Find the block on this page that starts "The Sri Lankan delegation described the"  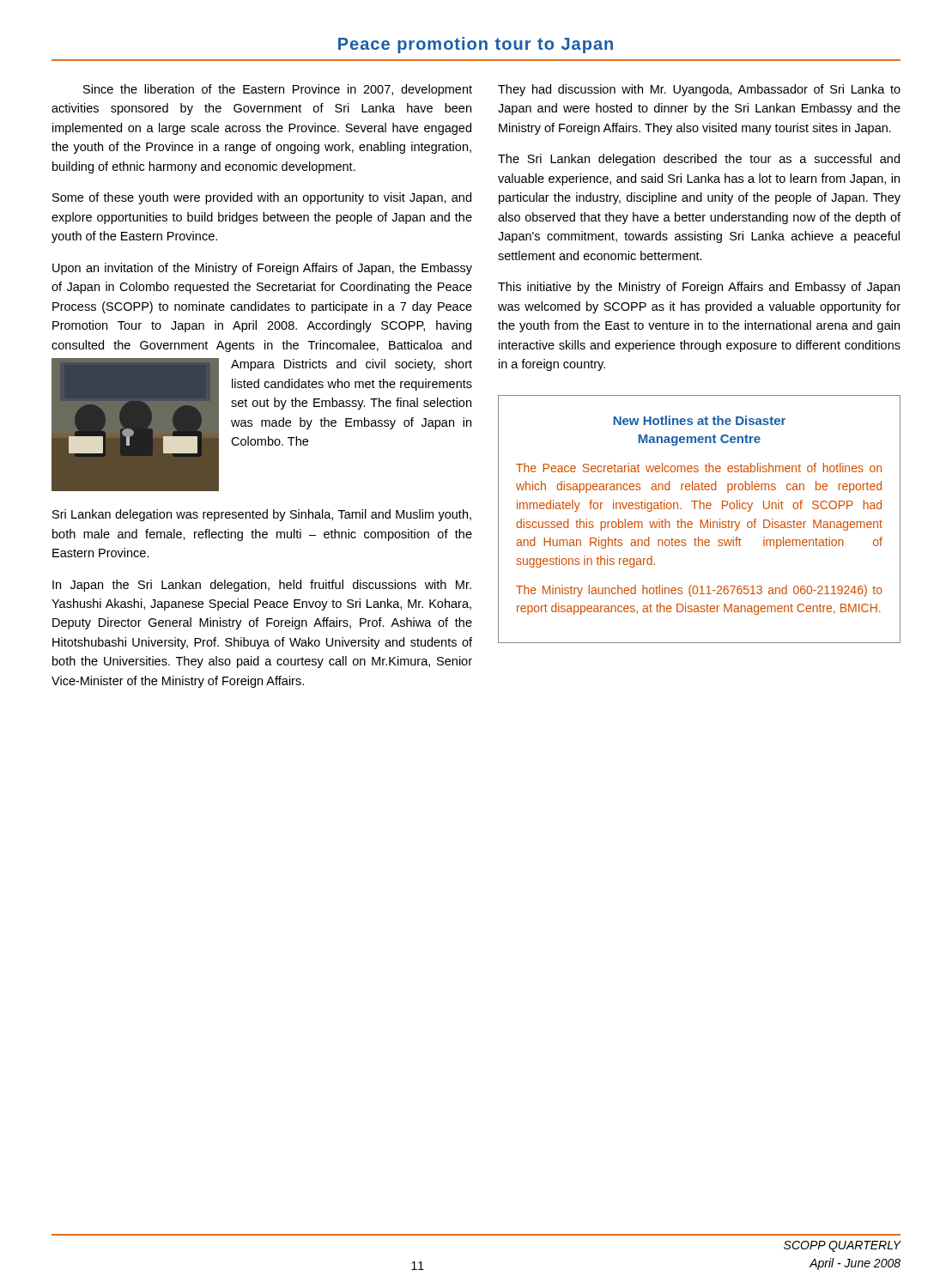699,207
